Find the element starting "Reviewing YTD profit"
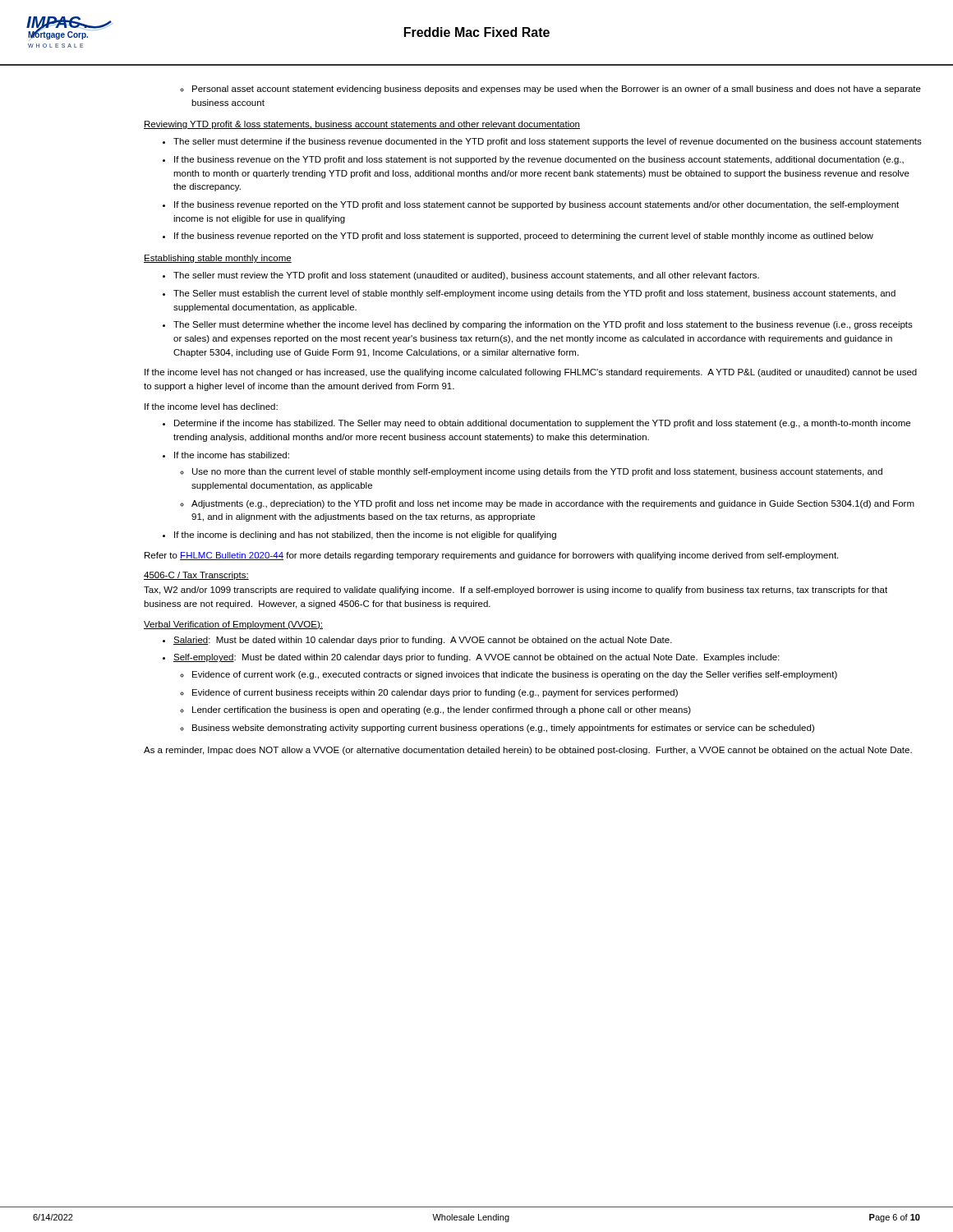The width and height of the screenshot is (953, 1232). coord(362,124)
